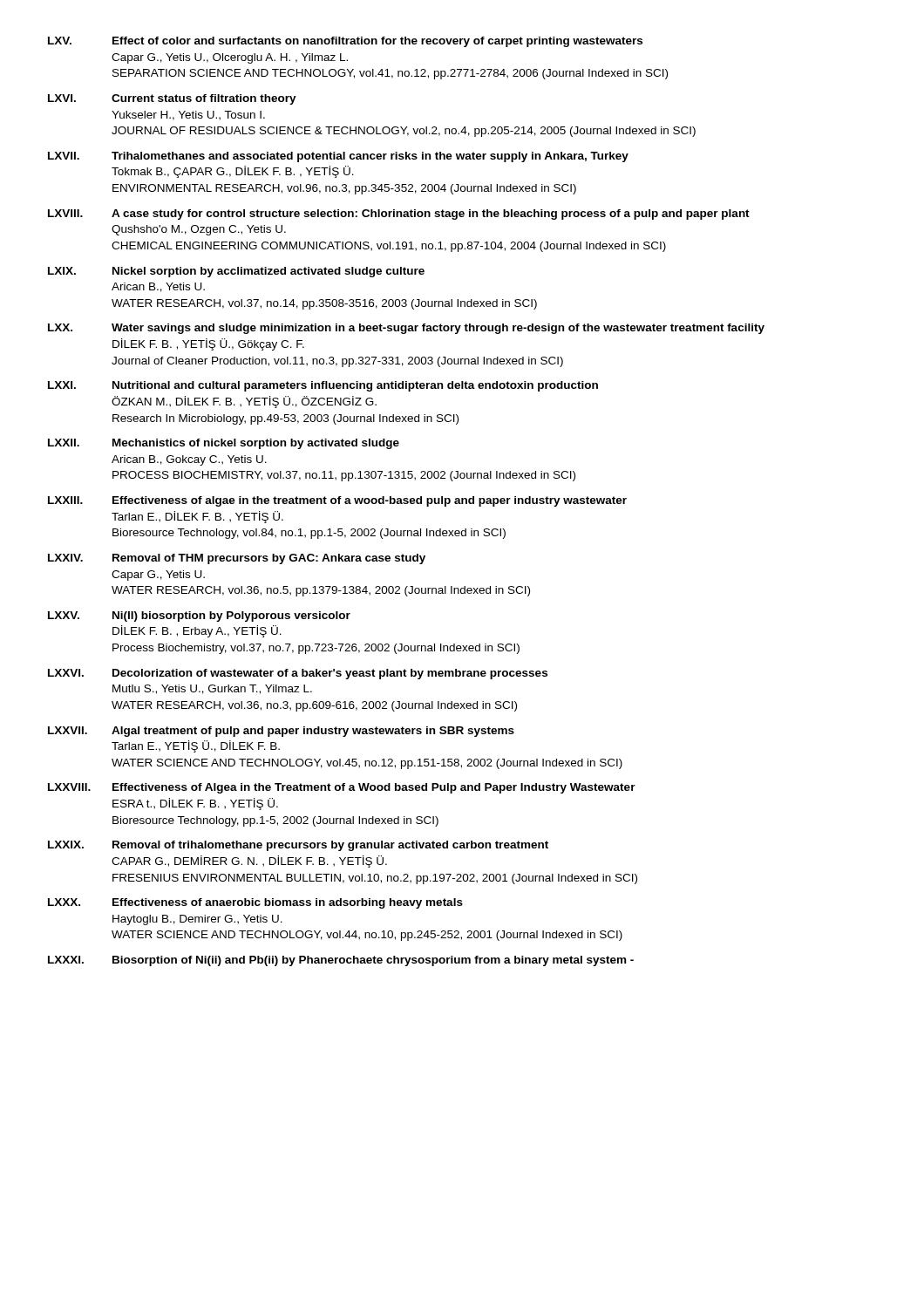
Task: Find the list item that says "LXXXI. Biosorption of Ni(ii) and Pb(ii)"
Action: coord(462,960)
